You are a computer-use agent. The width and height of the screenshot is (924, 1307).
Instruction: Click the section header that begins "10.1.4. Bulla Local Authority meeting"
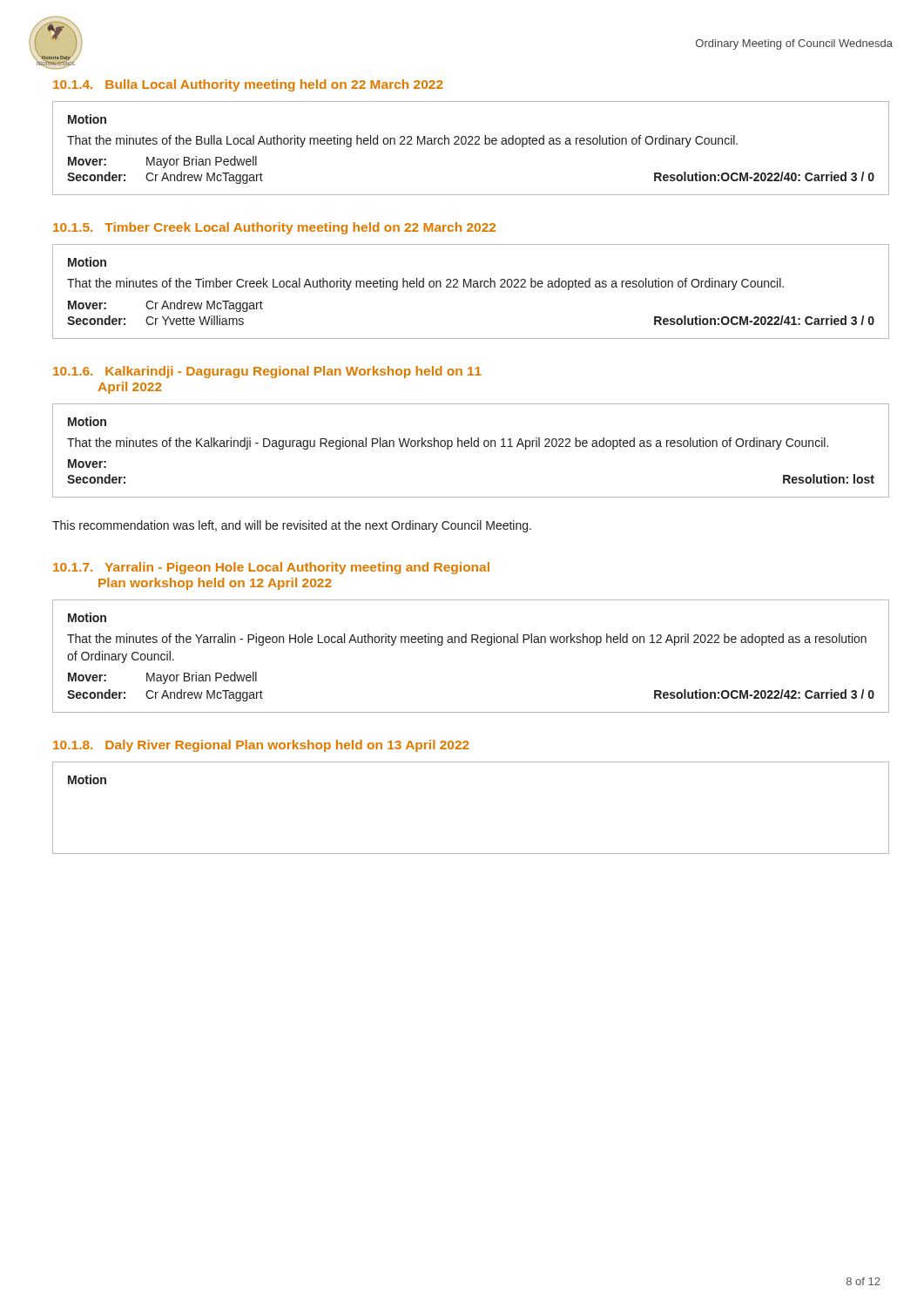pos(248,84)
